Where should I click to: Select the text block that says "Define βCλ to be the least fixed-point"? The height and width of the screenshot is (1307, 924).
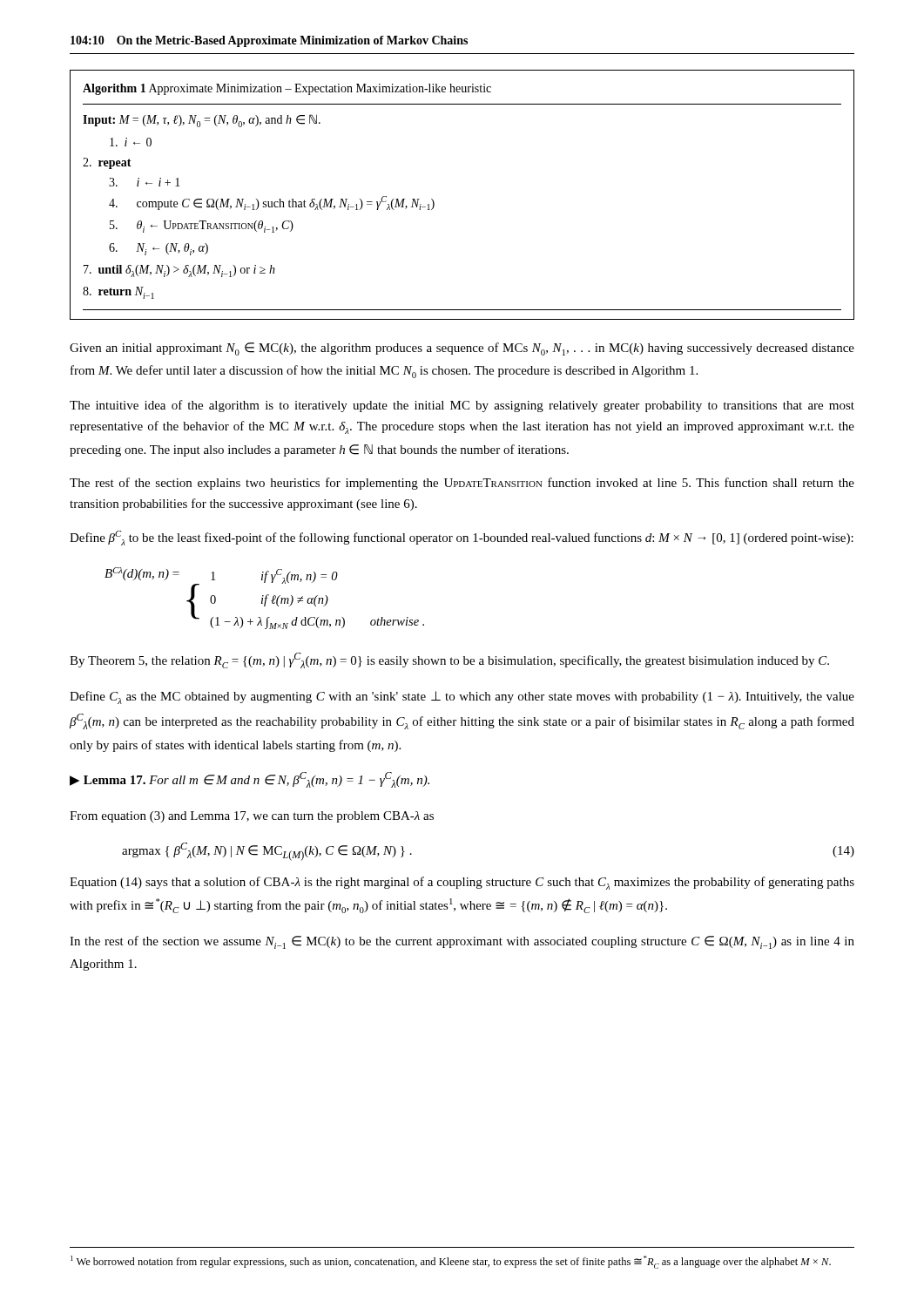(462, 537)
